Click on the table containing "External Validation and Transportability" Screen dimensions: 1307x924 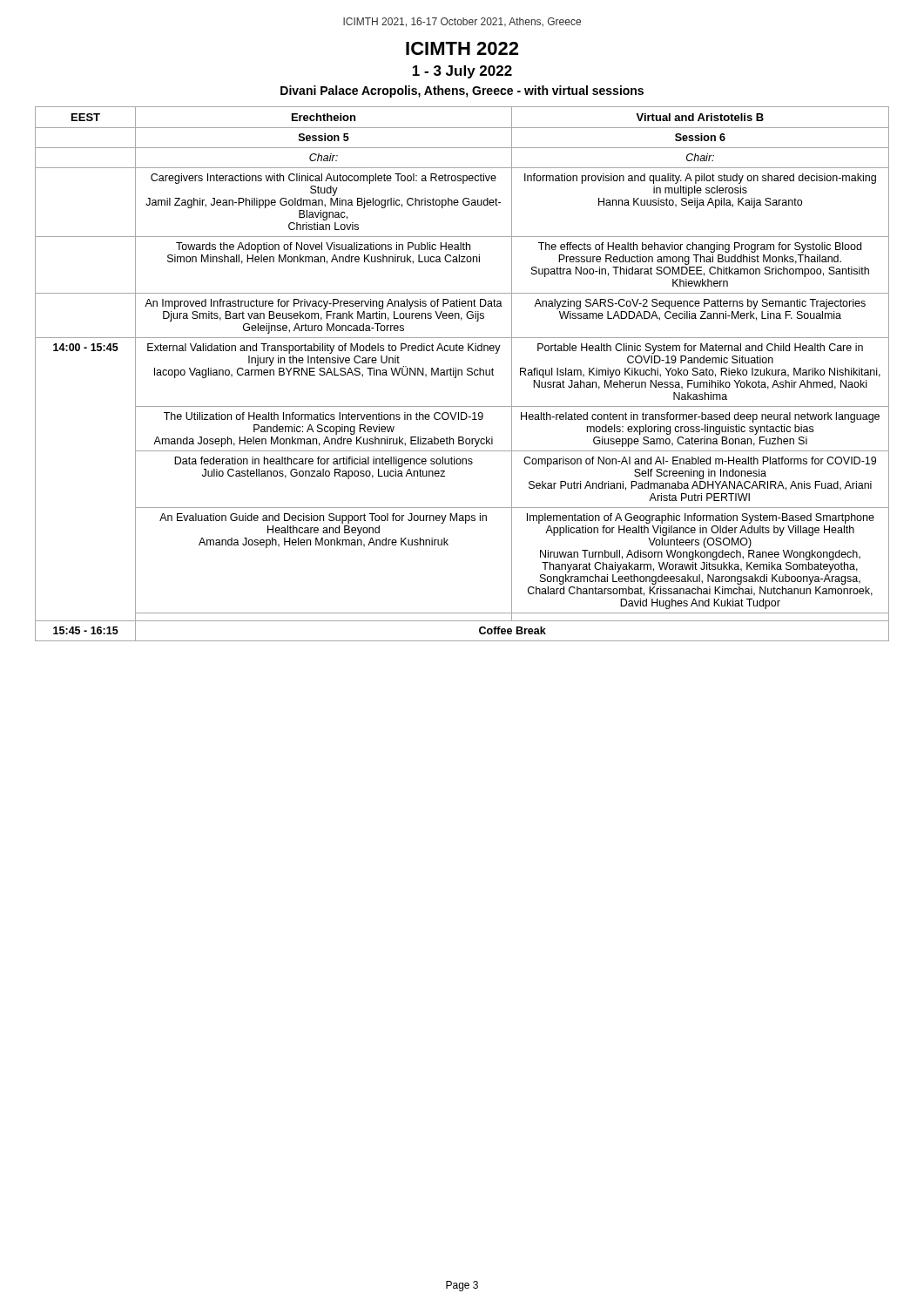point(462,374)
